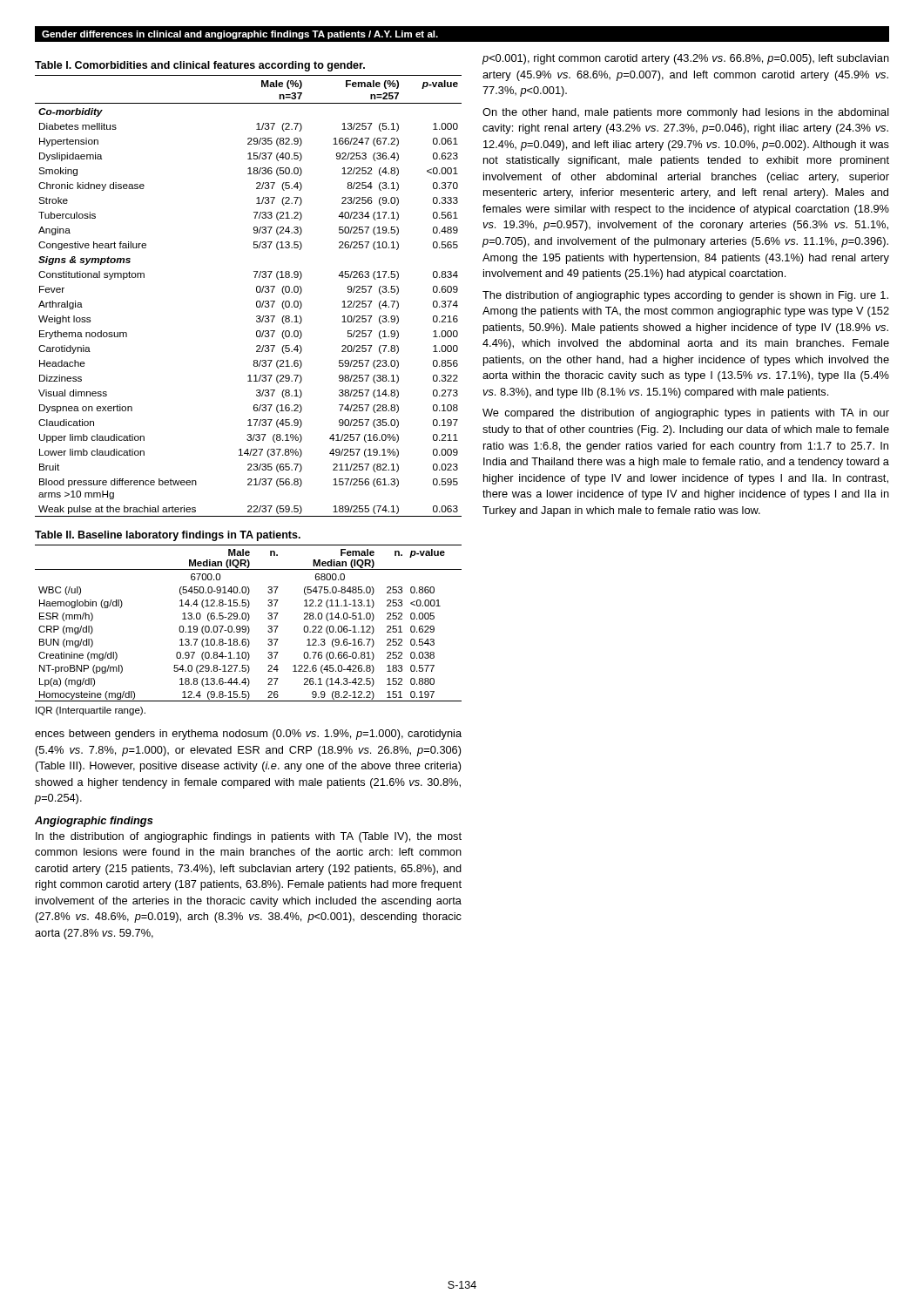Click on the text block that says "The distribution of angiographic types"

[686, 343]
